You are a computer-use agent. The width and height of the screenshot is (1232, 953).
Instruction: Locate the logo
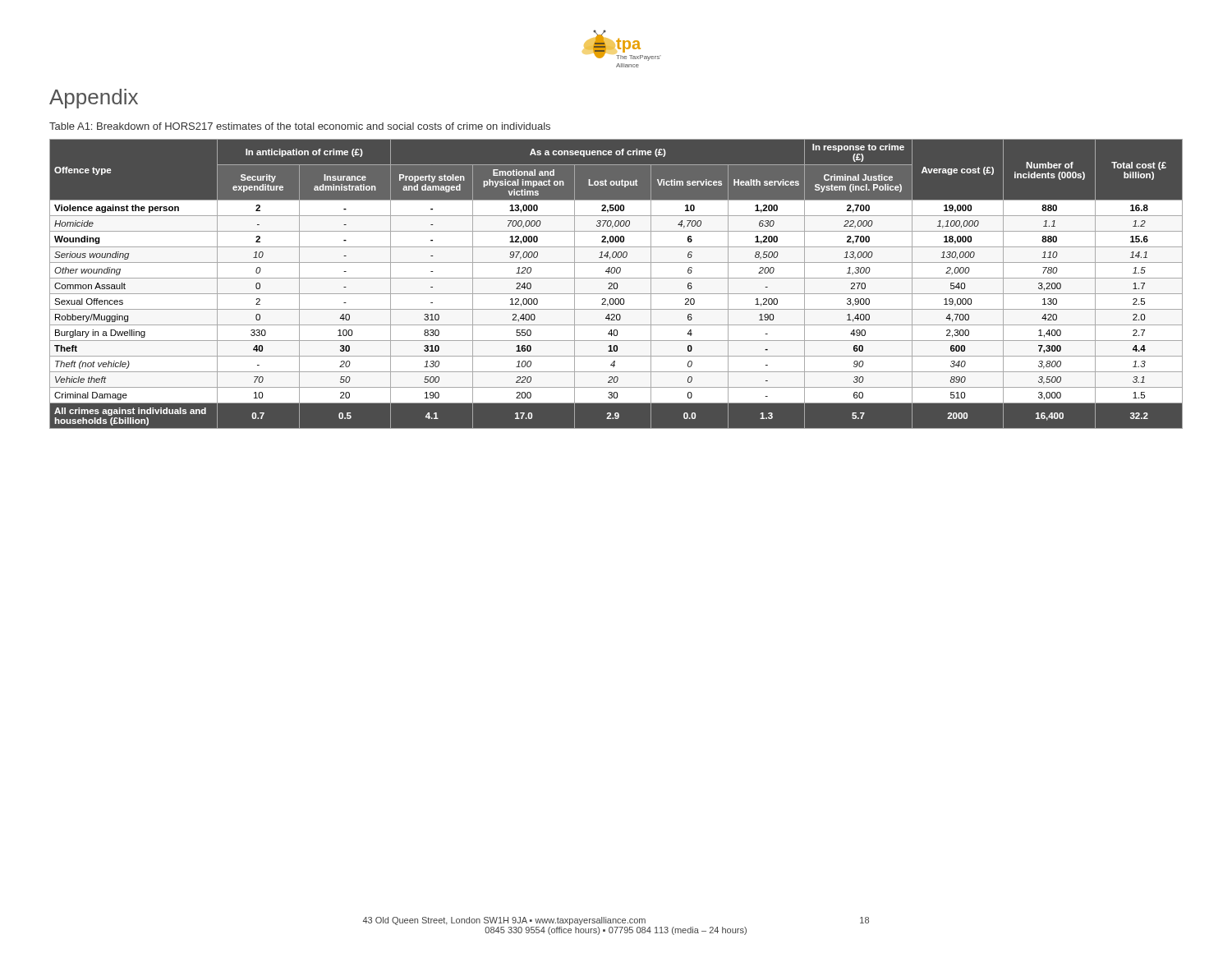tap(616, 47)
